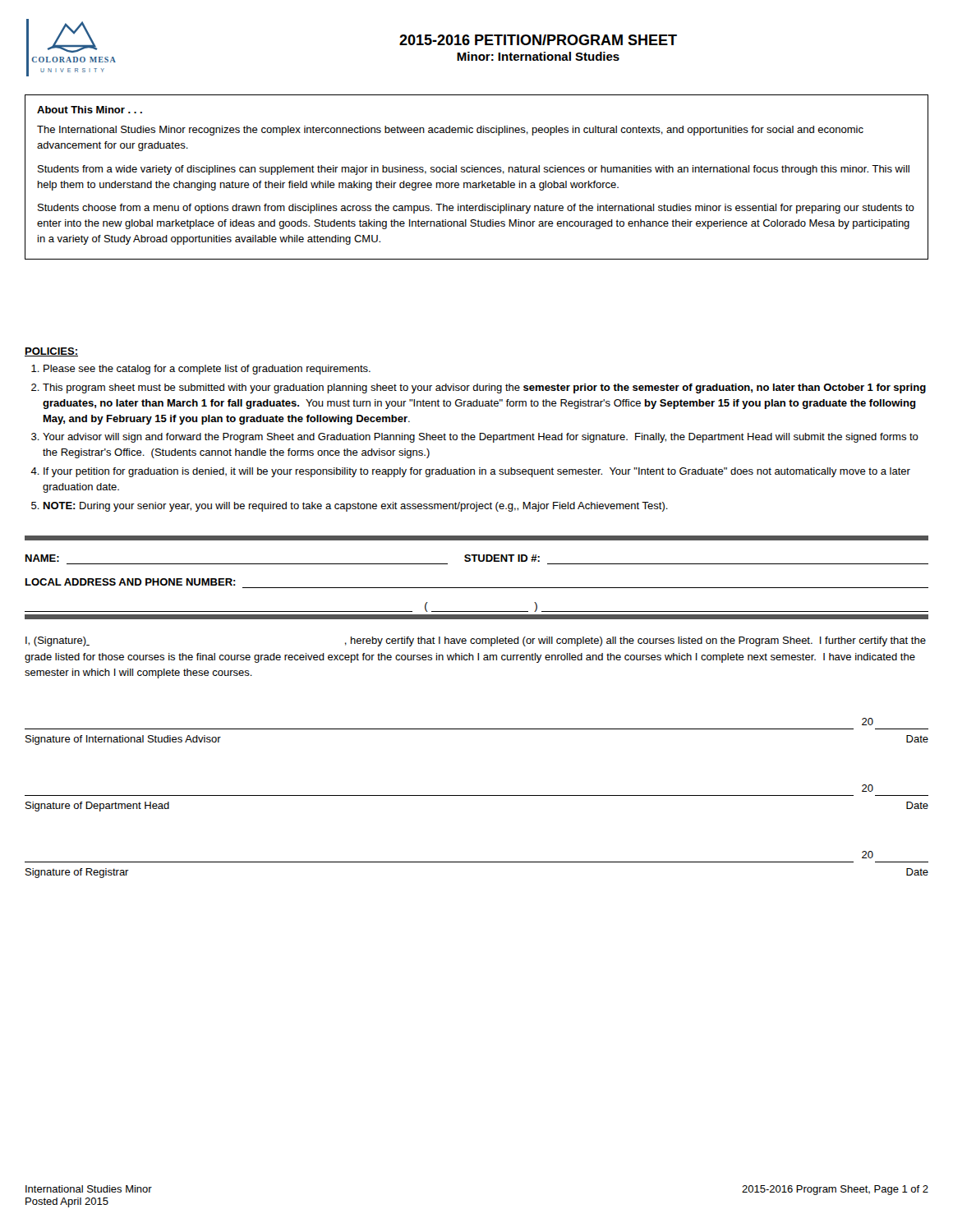The image size is (953, 1232).
Task: Click the title that begins "2015-2016 PETITION/PROGRAM SHEET"
Action: point(538,48)
